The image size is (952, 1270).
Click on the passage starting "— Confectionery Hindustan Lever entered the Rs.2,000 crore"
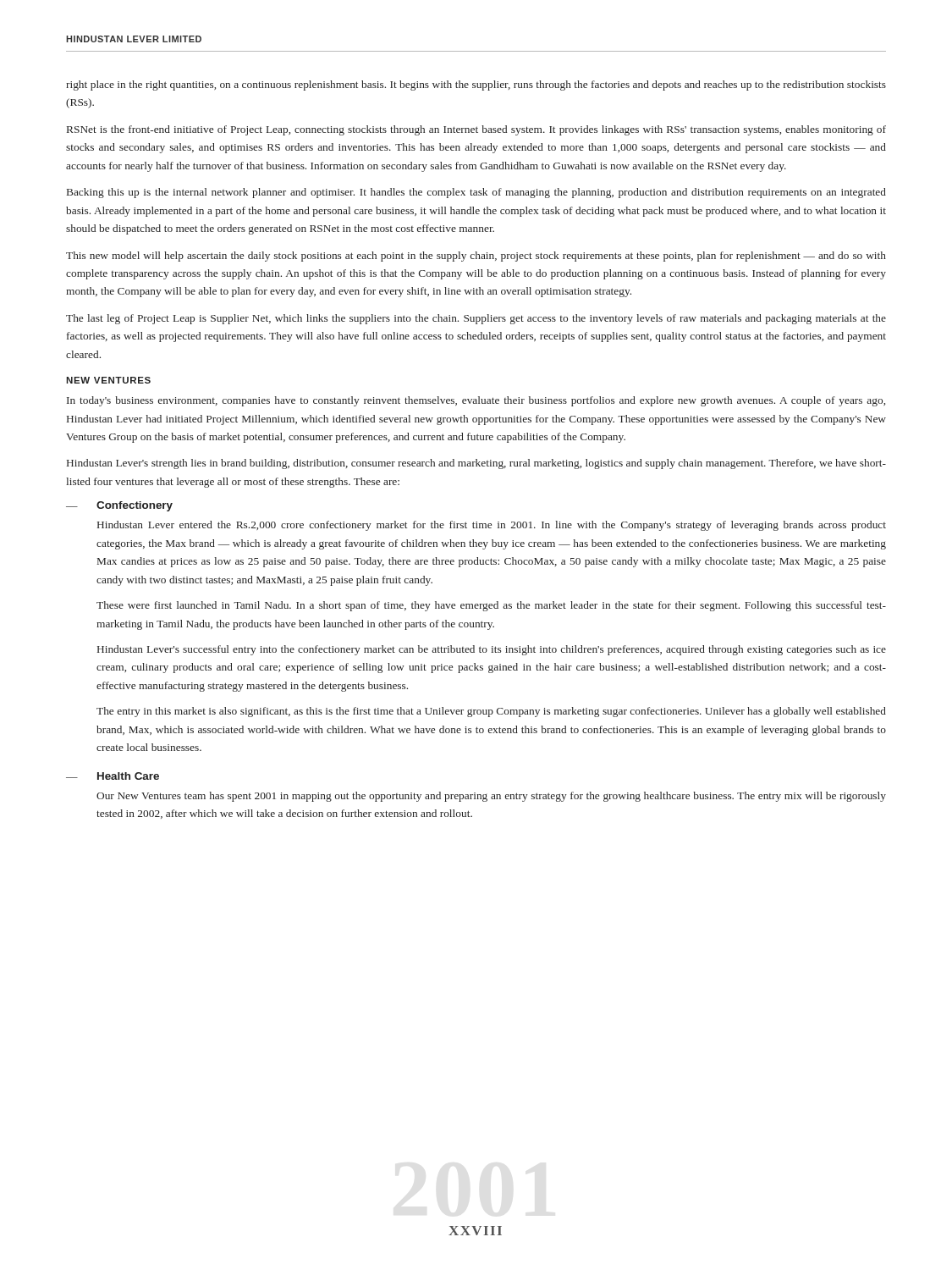point(476,632)
